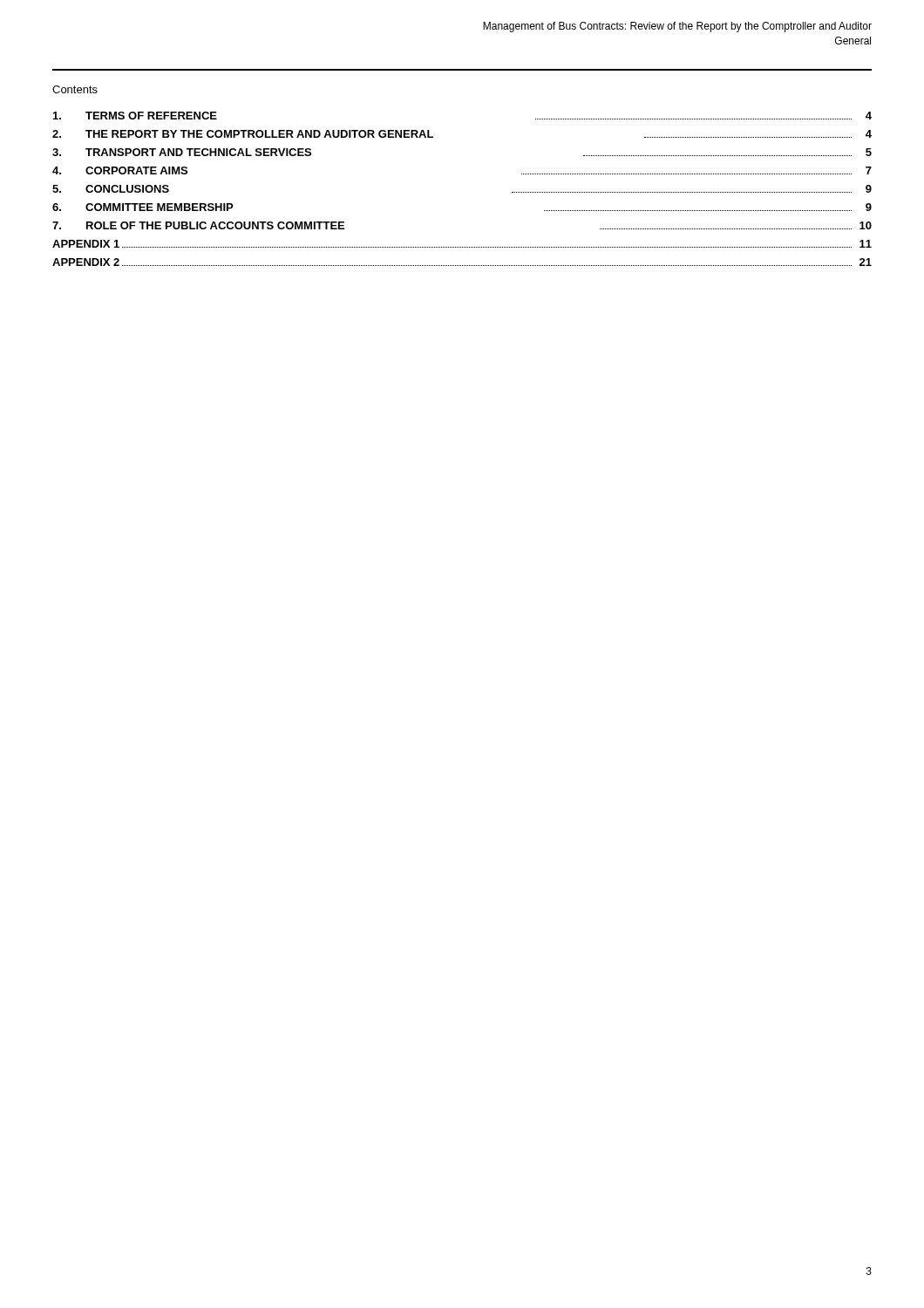The height and width of the screenshot is (1308, 924).
Task: Find the text block starting "3. TRANSPORT AND TECHNICAL"
Action: [194, 152]
